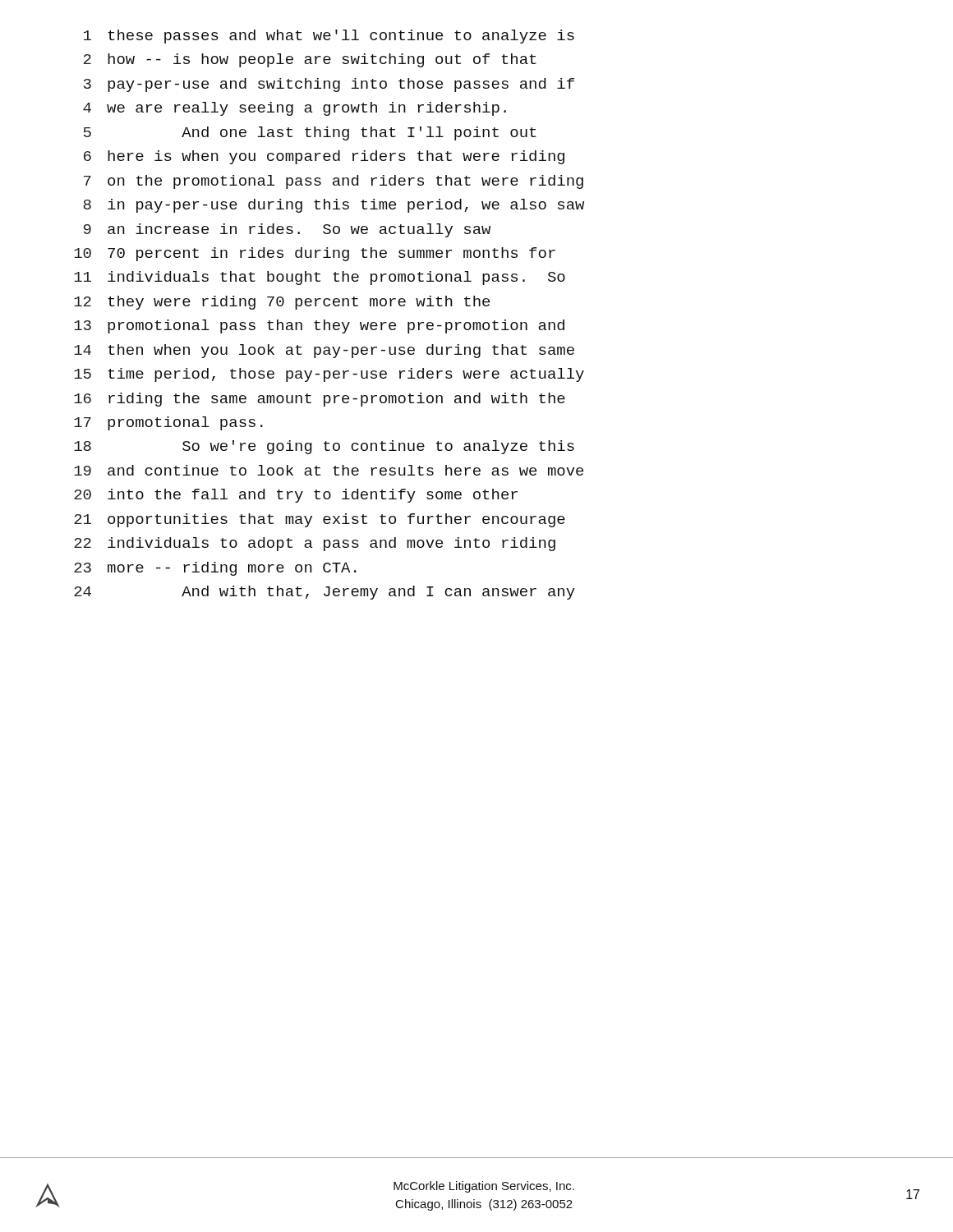Screen dimensions: 1232x953
Task: Click on the text block starting "18 So we're going to continue to analyze"
Action: click(476, 448)
